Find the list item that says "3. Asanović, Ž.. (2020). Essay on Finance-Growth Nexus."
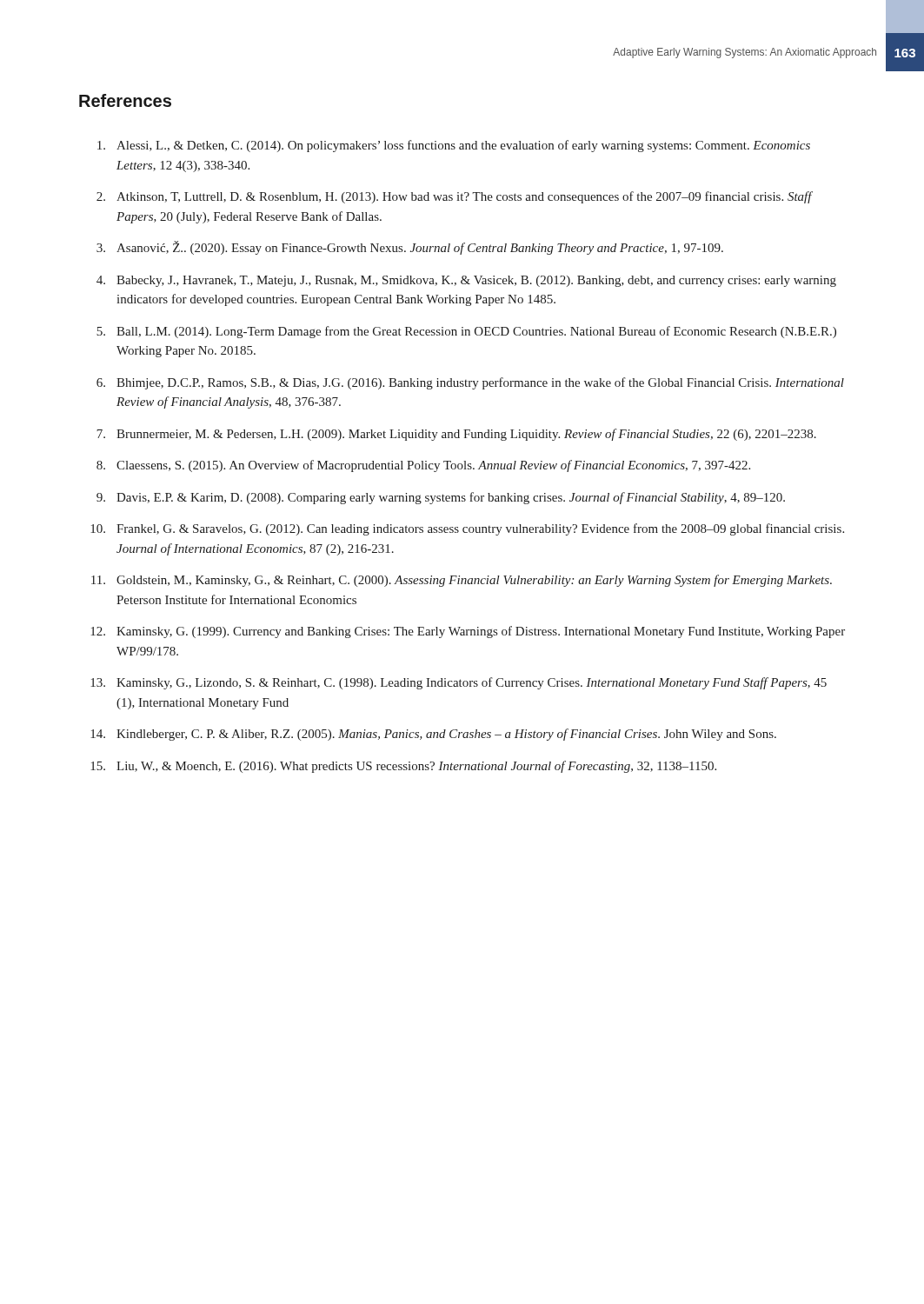924x1304 pixels. point(401,248)
